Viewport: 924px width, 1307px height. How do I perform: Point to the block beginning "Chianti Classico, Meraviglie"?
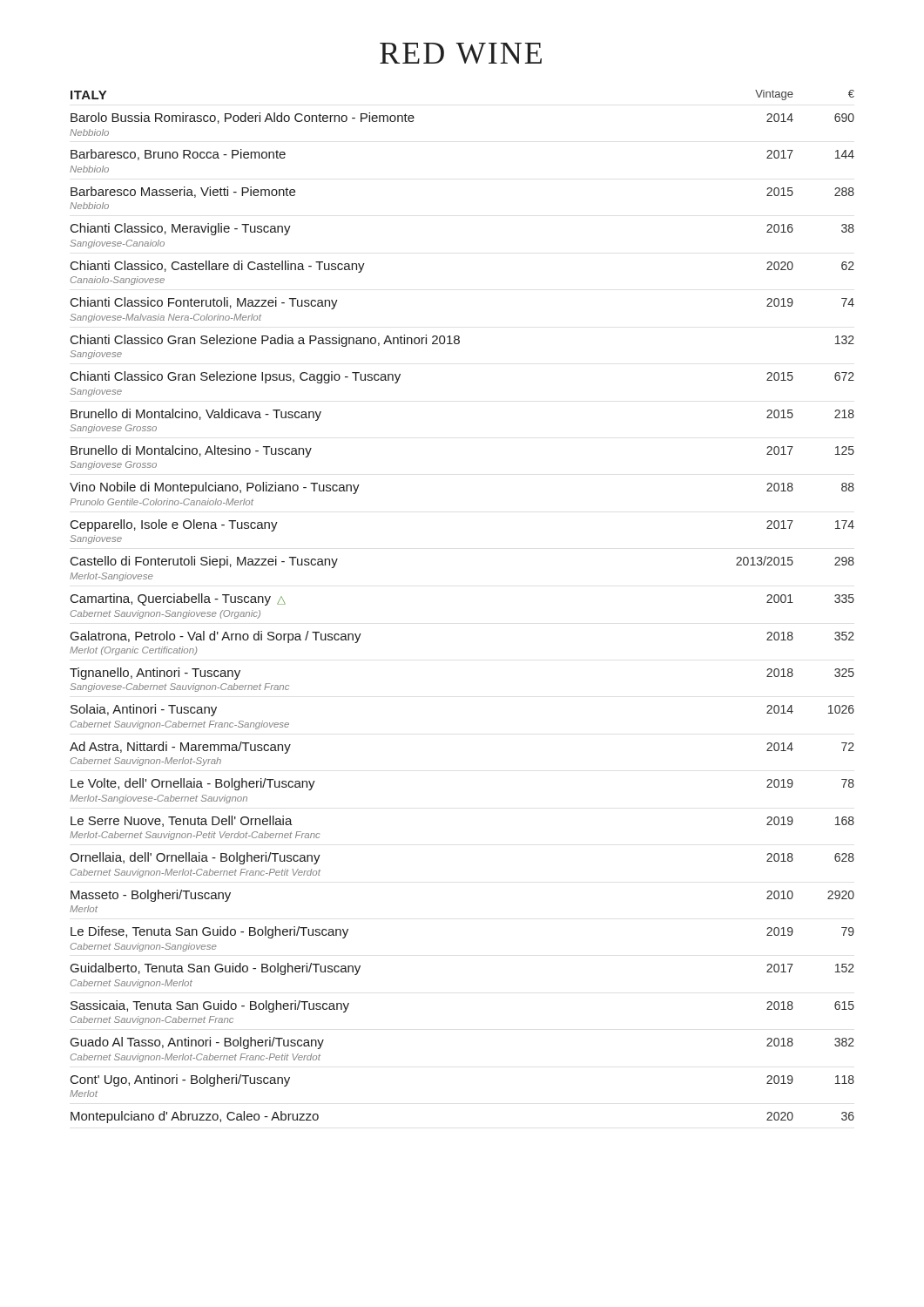click(175, 229)
